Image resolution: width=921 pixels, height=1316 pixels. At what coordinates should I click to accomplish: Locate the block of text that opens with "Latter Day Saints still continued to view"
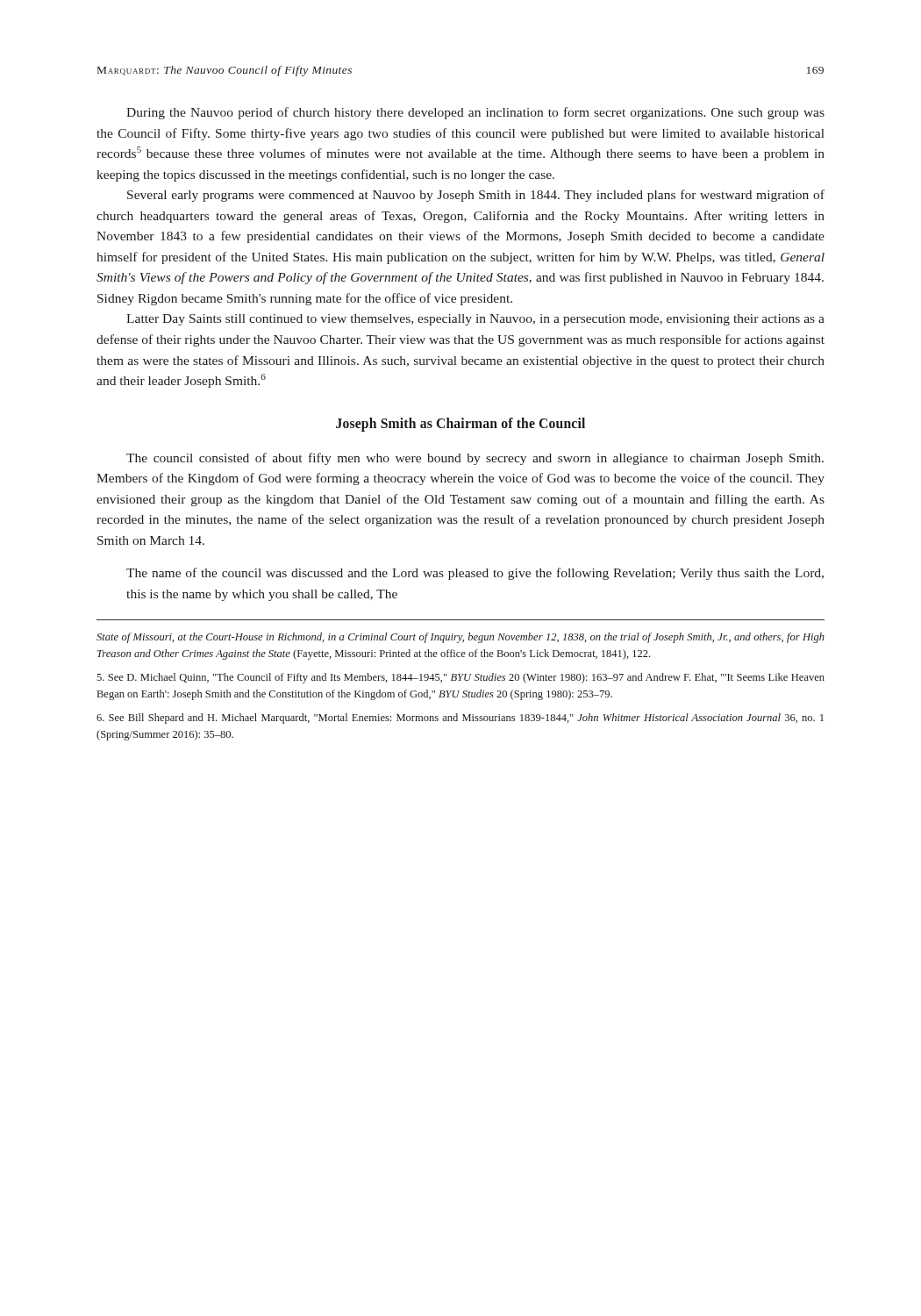pyautogui.click(x=460, y=350)
